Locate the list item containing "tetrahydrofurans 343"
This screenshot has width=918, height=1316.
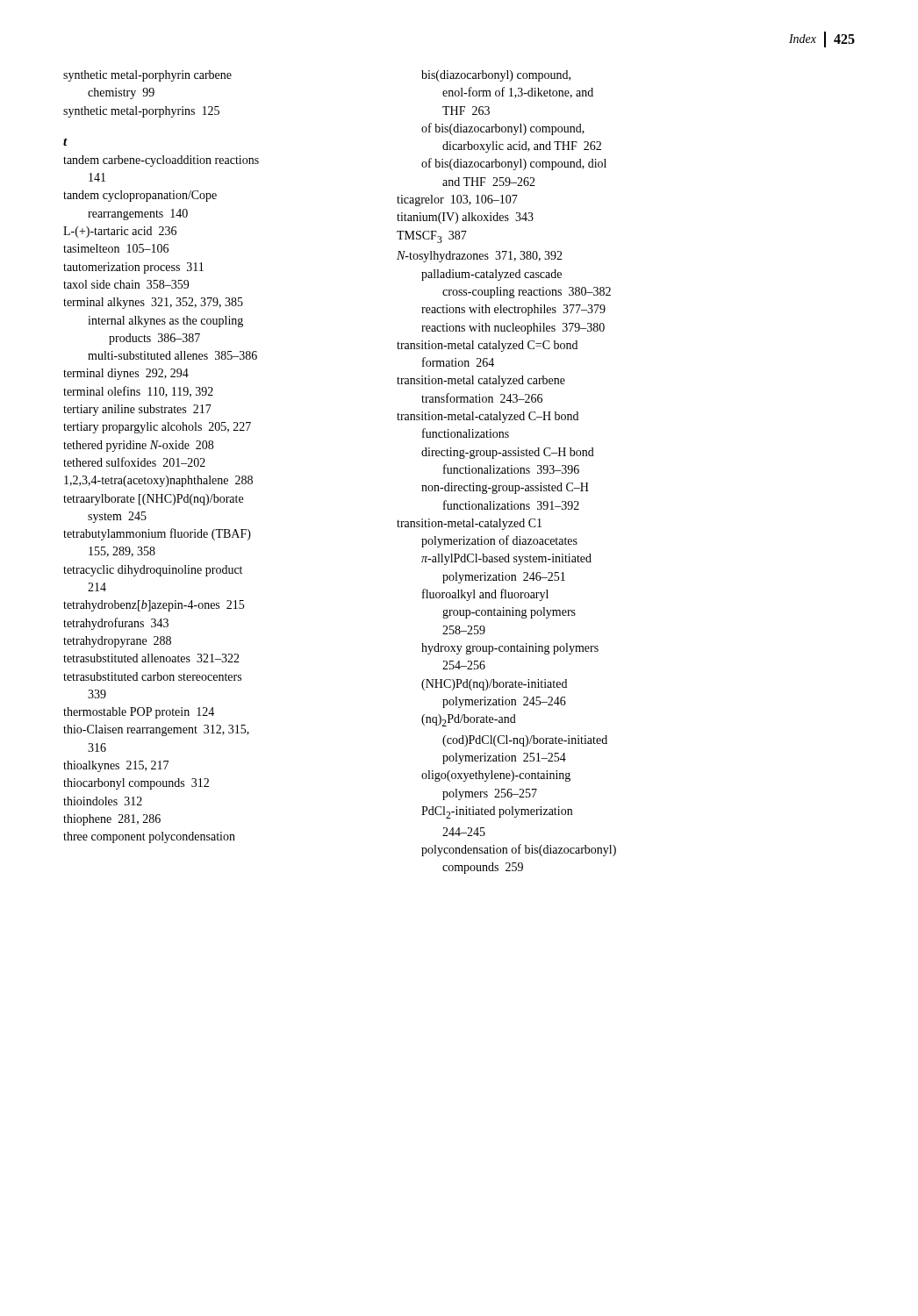coord(116,624)
